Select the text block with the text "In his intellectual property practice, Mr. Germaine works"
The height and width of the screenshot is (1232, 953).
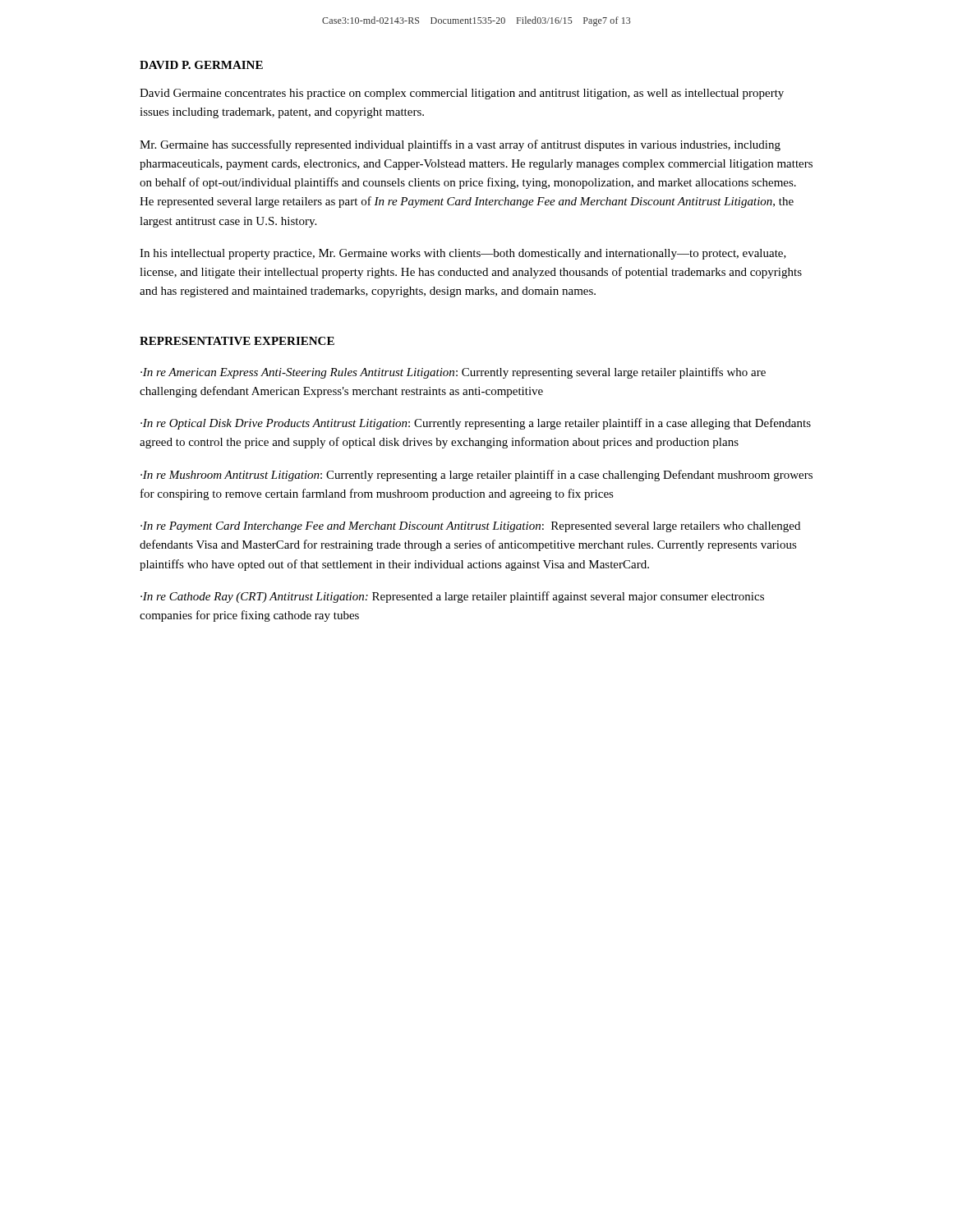(471, 272)
